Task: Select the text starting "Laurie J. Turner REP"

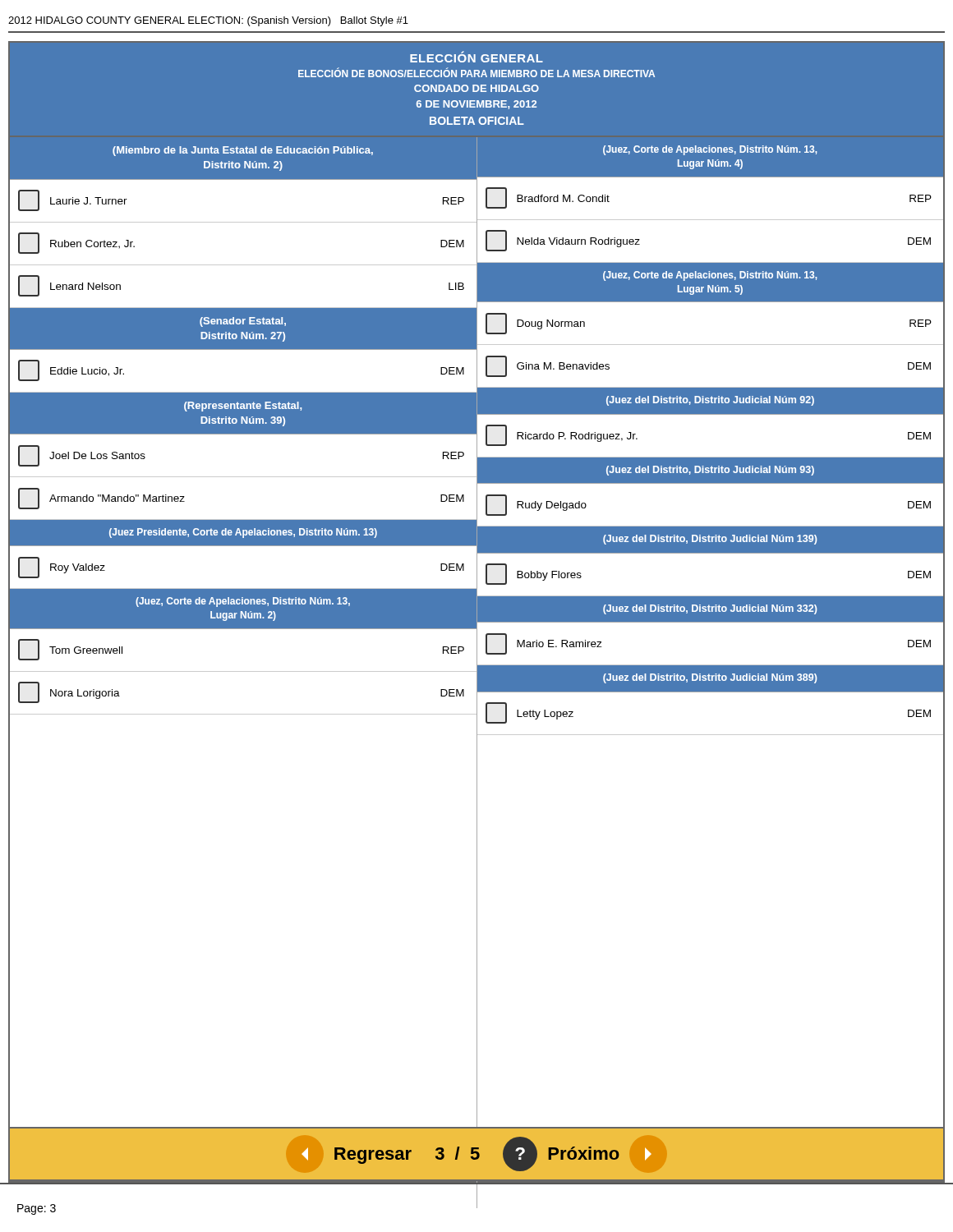Action: click(28, 191)
